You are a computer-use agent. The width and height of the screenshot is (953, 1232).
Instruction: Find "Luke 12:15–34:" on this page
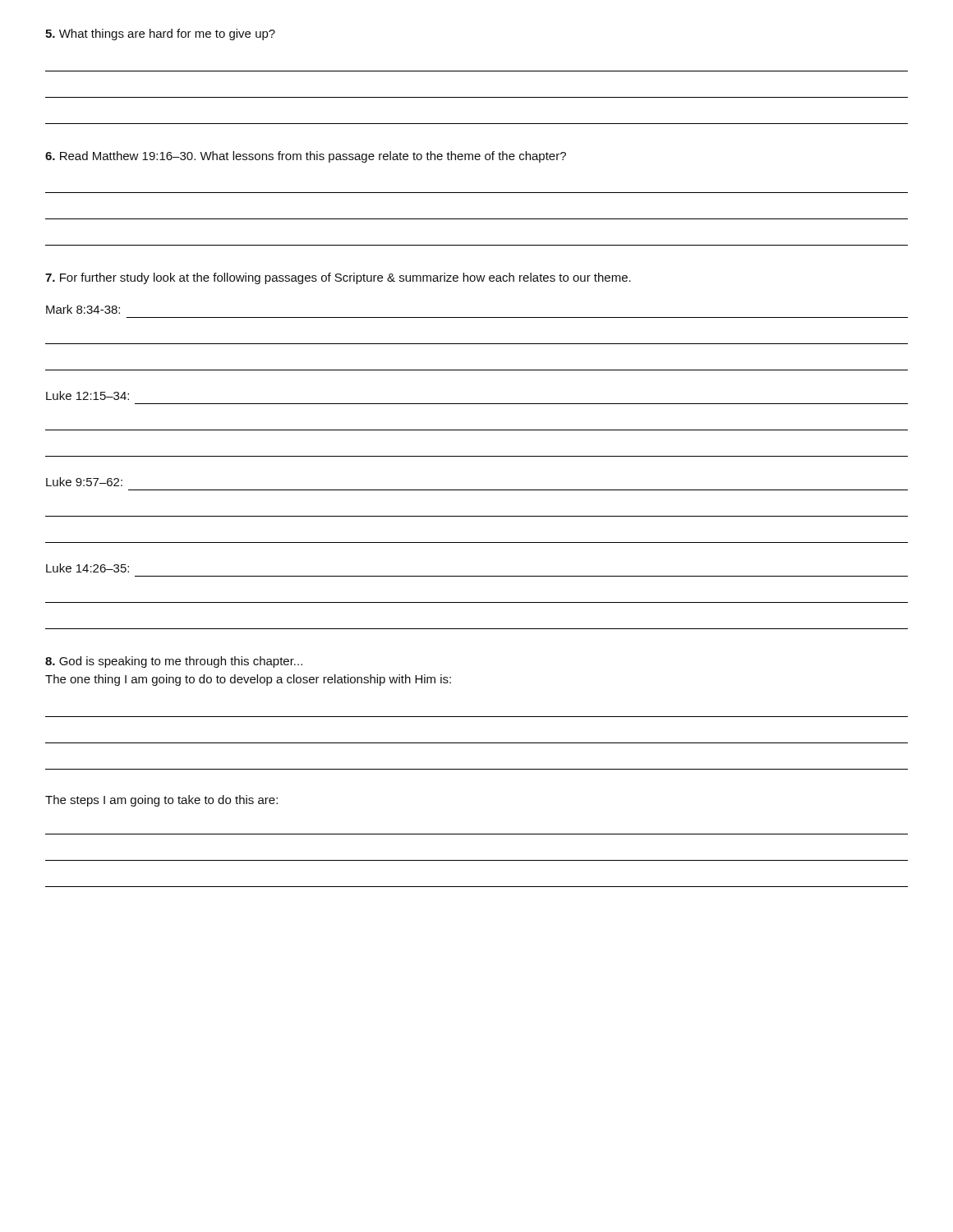pos(476,420)
